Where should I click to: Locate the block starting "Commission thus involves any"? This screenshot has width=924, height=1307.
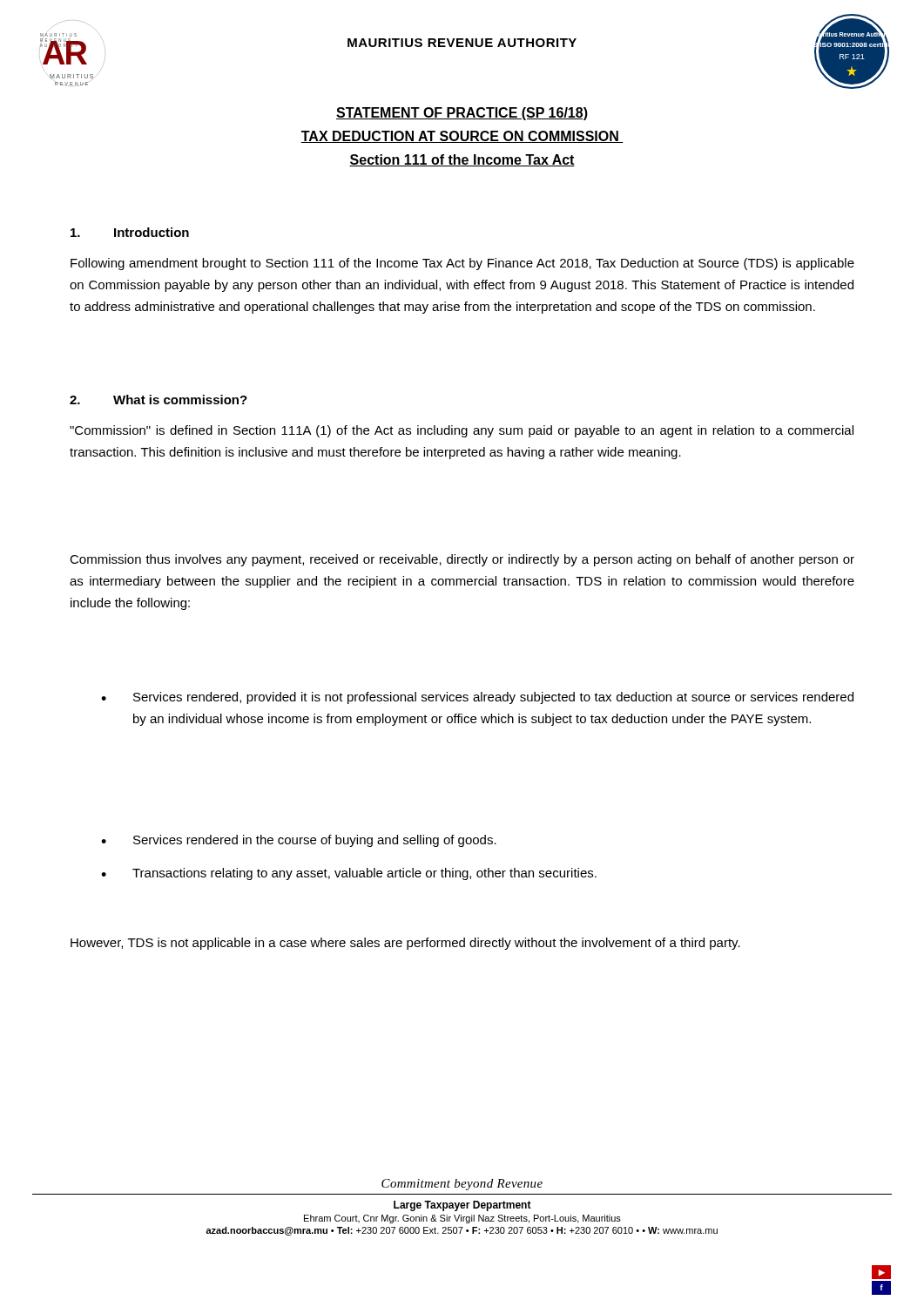click(462, 581)
